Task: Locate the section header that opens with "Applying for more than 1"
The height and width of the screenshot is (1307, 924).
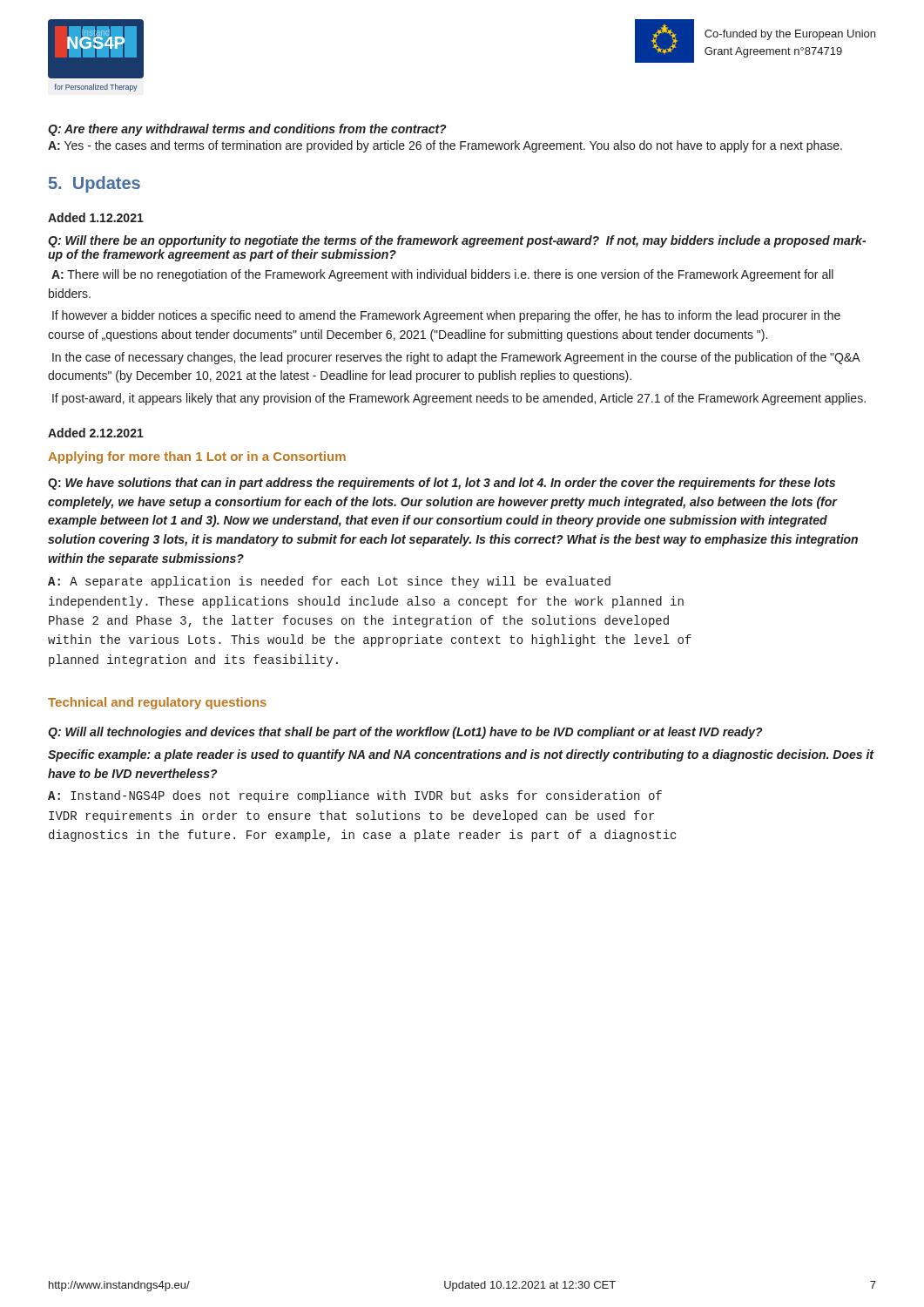Action: 197,456
